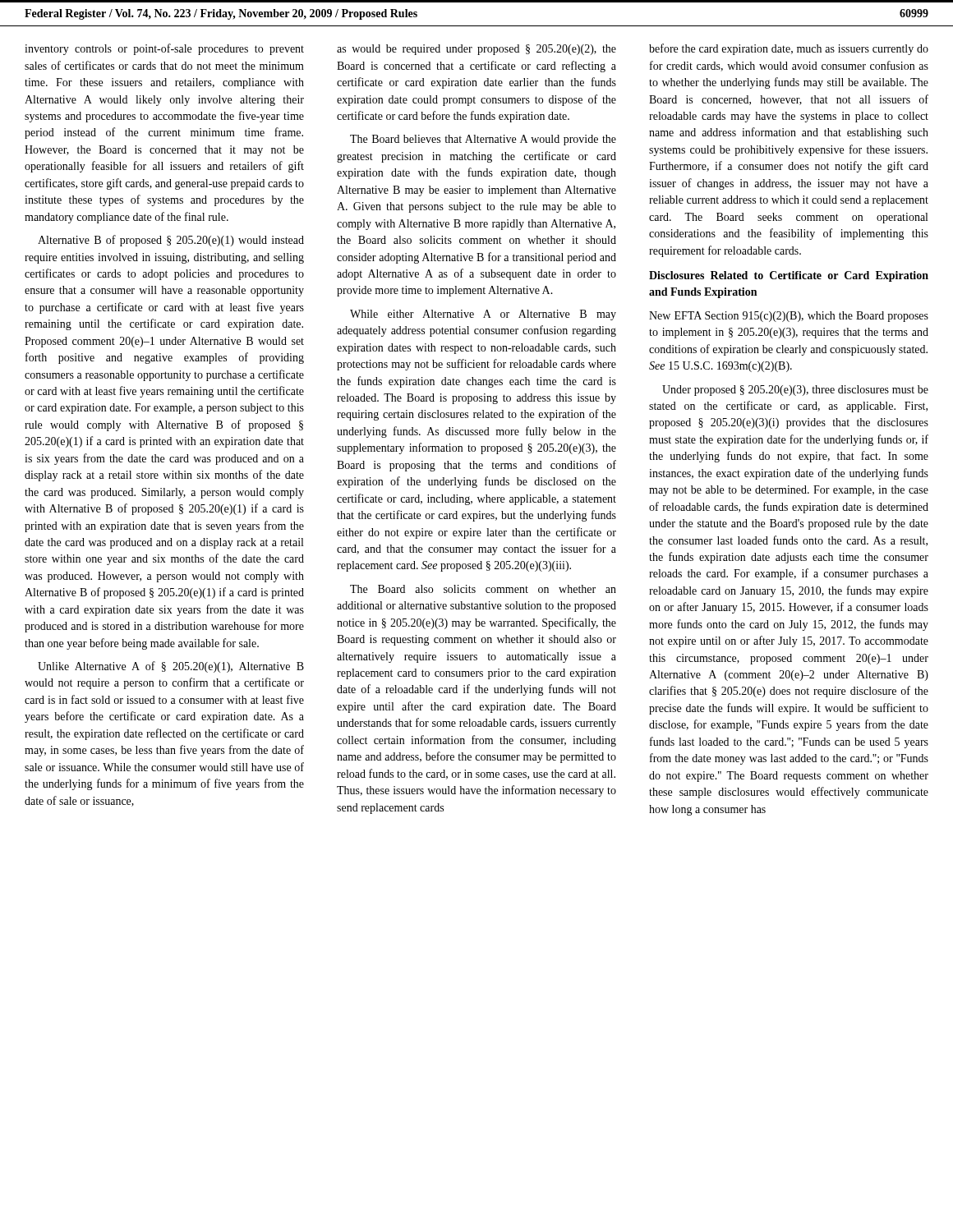Find the block on this page that starts "New EFTA Section 915(c)(2)(B),"
The width and height of the screenshot is (953, 1232).
point(789,563)
